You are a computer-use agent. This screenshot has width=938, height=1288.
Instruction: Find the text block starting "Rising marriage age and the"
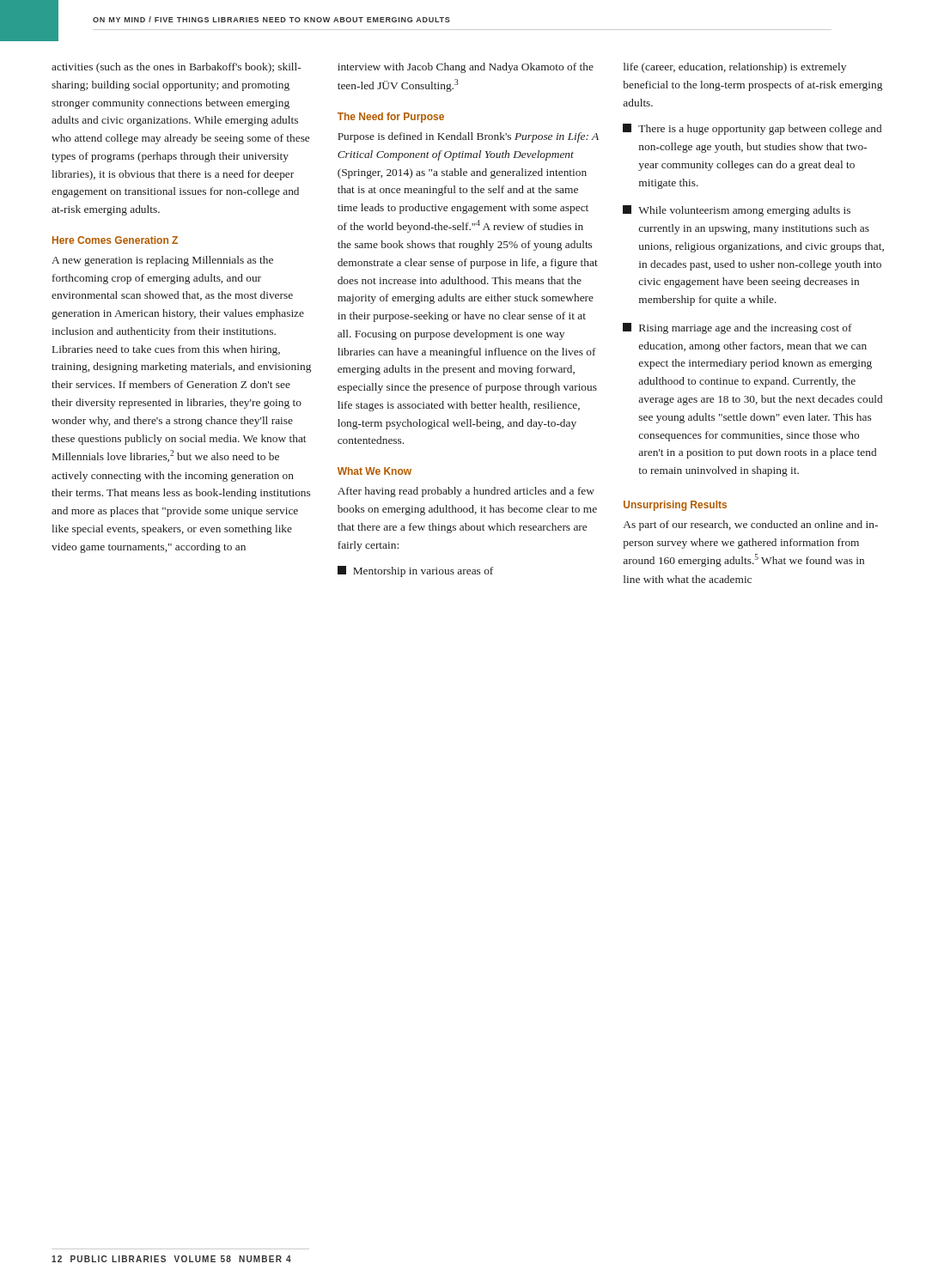(754, 400)
